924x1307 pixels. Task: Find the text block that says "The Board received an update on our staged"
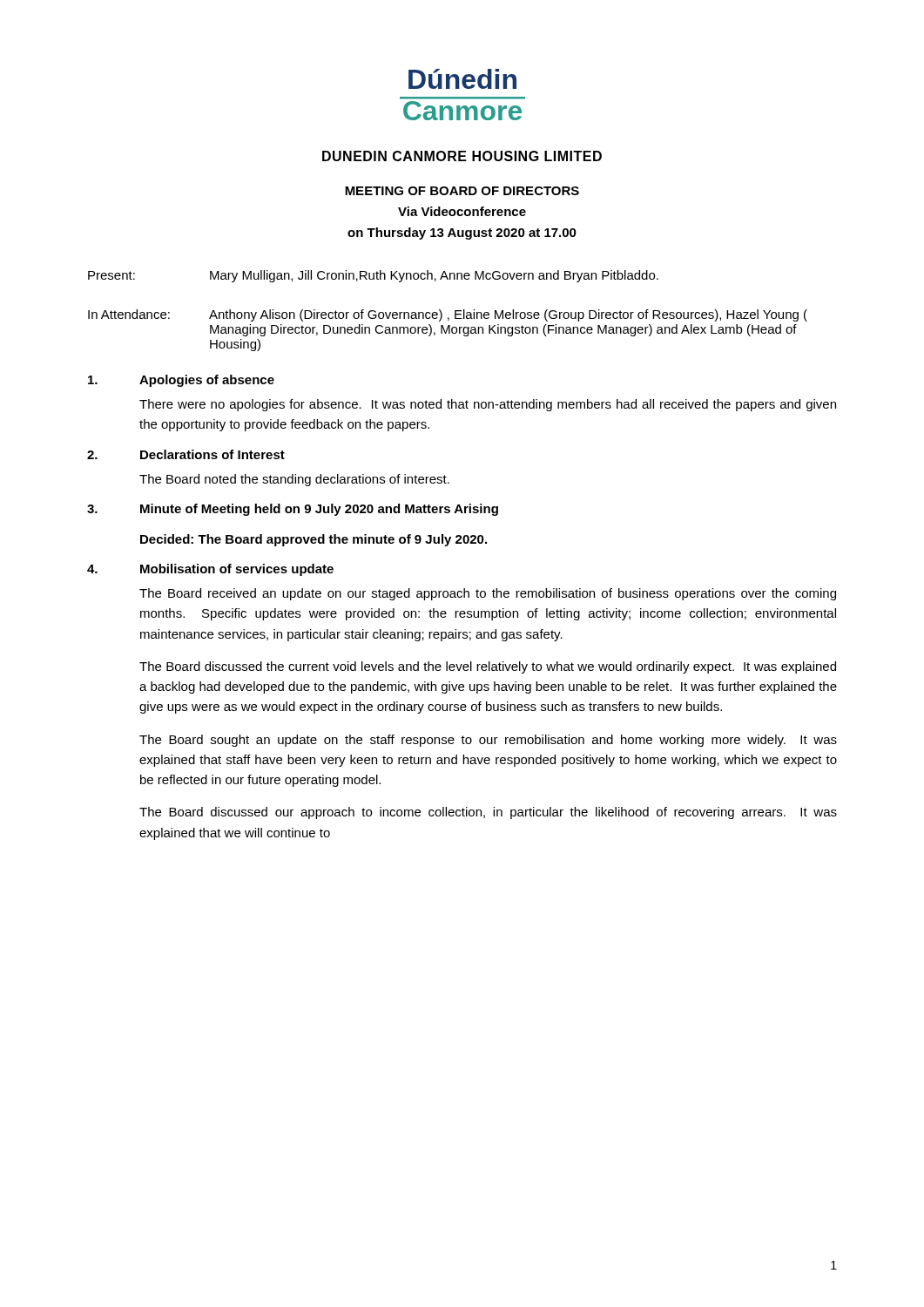click(x=488, y=613)
